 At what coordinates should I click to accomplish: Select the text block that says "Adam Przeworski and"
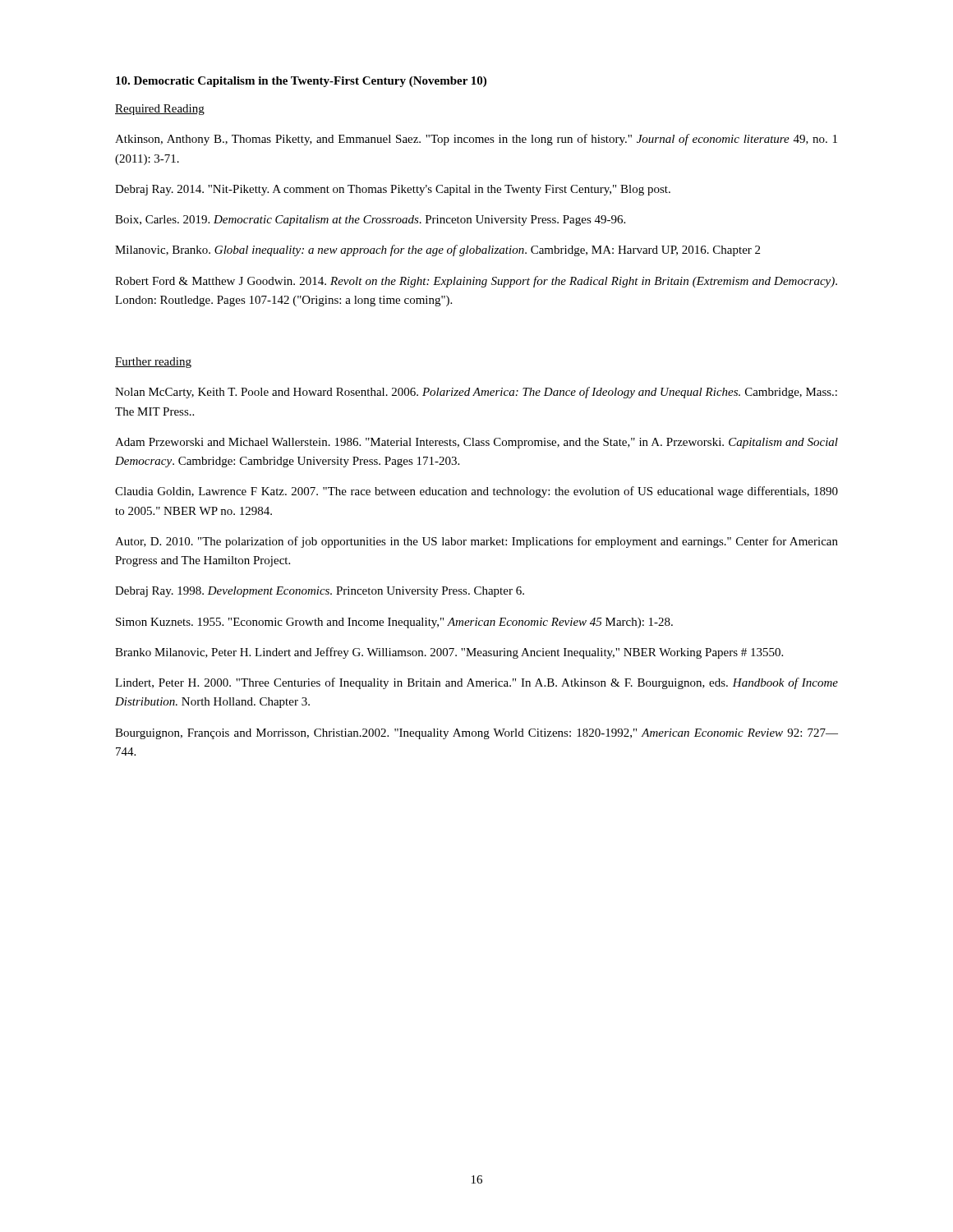[x=476, y=451]
